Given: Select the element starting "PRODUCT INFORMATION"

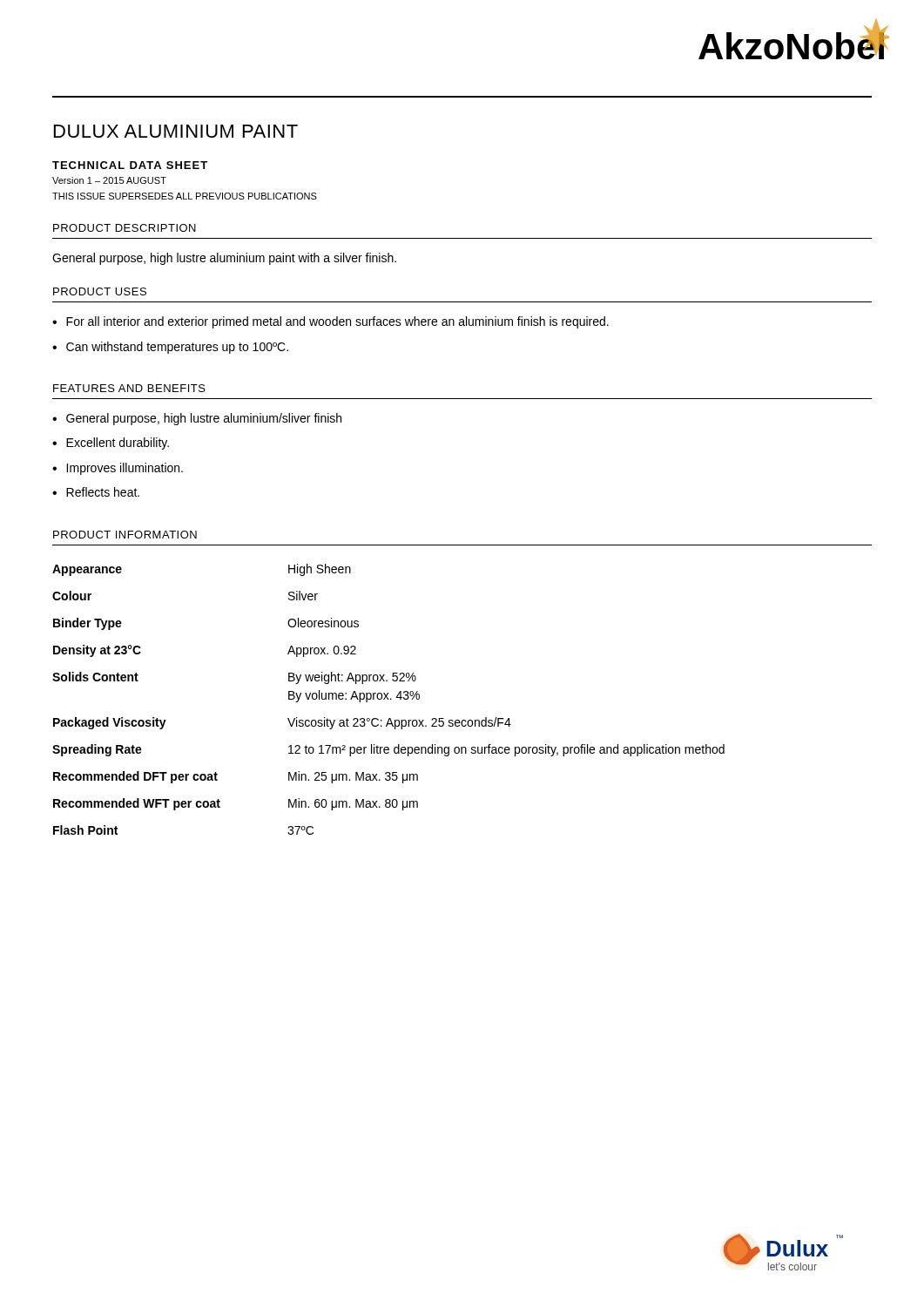Looking at the screenshot, I should (x=125, y=534).
